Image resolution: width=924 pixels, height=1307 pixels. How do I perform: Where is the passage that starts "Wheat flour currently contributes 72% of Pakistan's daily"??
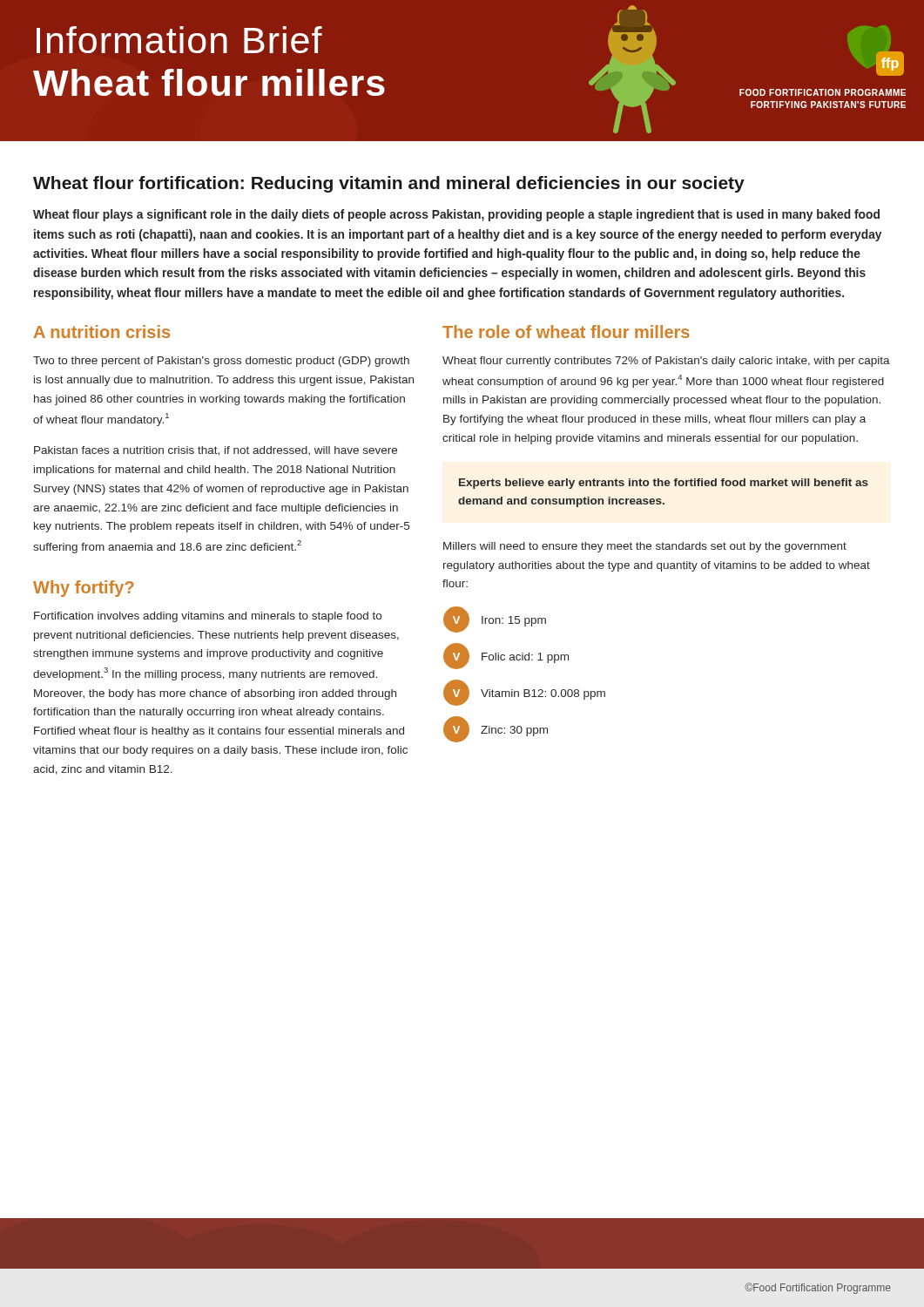click(x=666, y=399)
